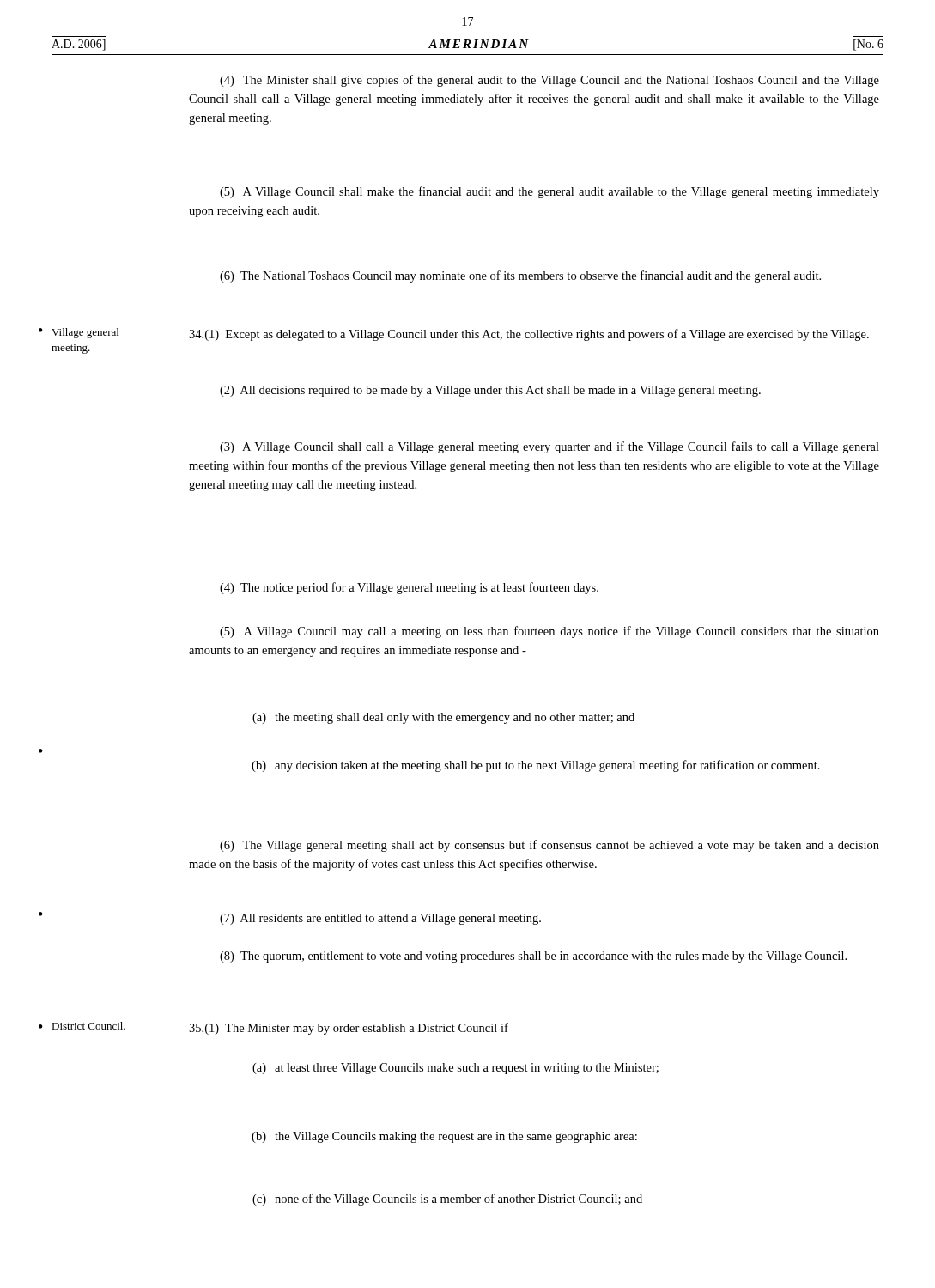This screenshot has width=935, height=1288.
Task: Find the block on this page that starts "(1) Except as delegated to a Village Council"
Action: (x=529, y=334)
